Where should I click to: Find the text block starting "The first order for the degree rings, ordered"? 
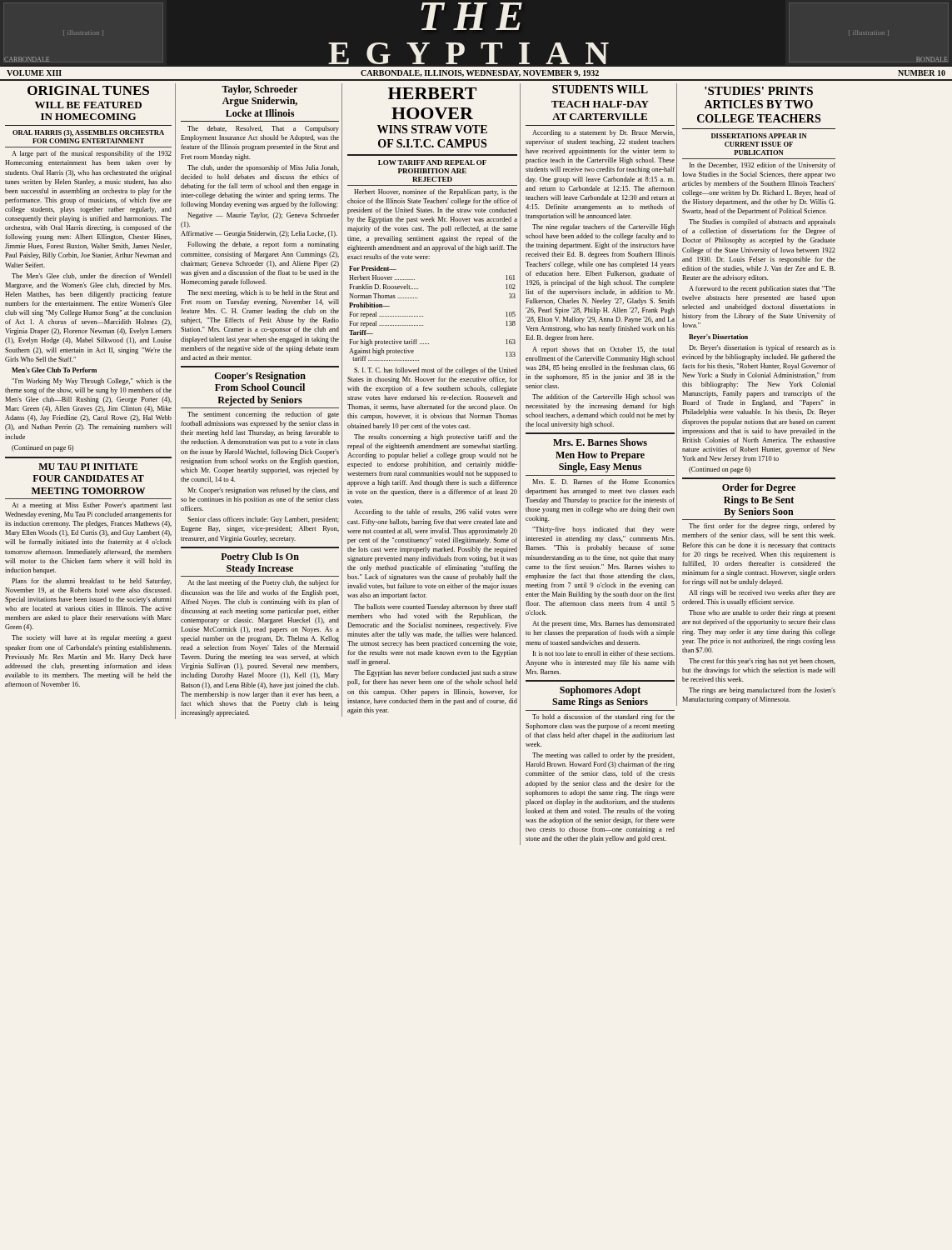[x=759, y=613]
